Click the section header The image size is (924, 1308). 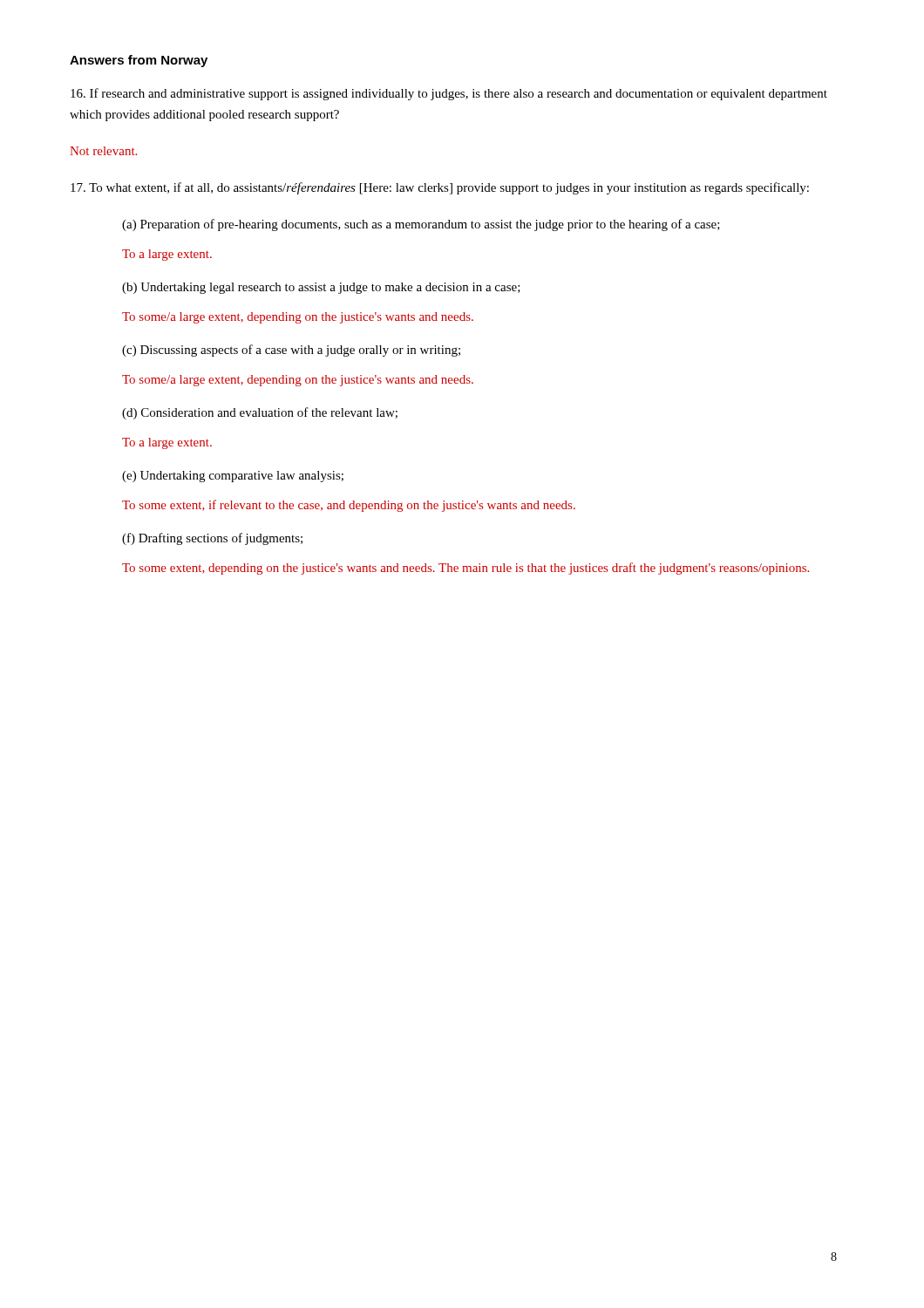pos(139,60)
